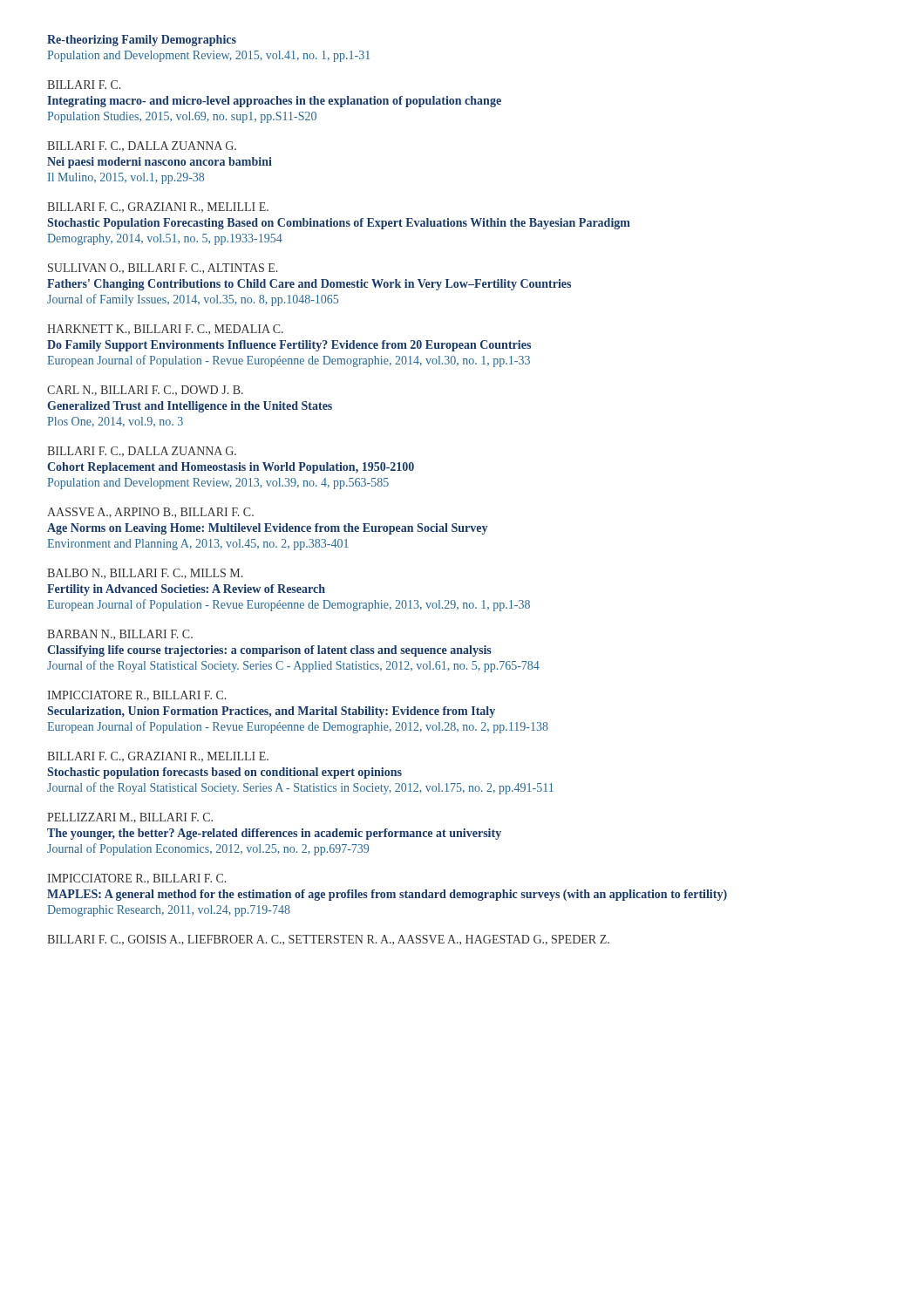Find the text block starting "HARKNETT K., BILLARI F. C., MEDALIA C. Do"
This screenshot has height=1308, width=924.
[x=462, y=345]
